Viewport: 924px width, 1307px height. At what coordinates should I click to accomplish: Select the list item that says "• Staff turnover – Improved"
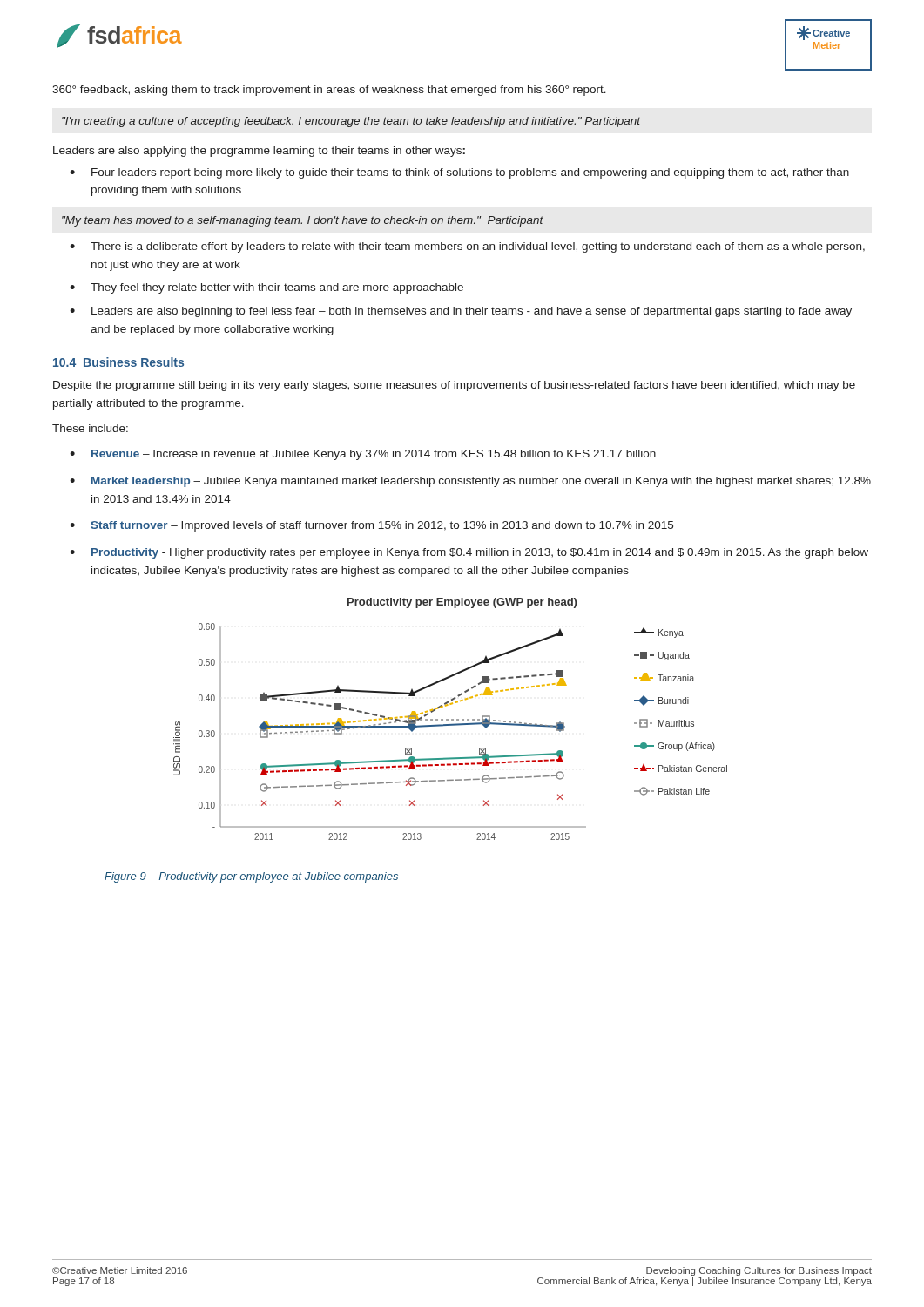pyautogui.click(x=471, y=526)
